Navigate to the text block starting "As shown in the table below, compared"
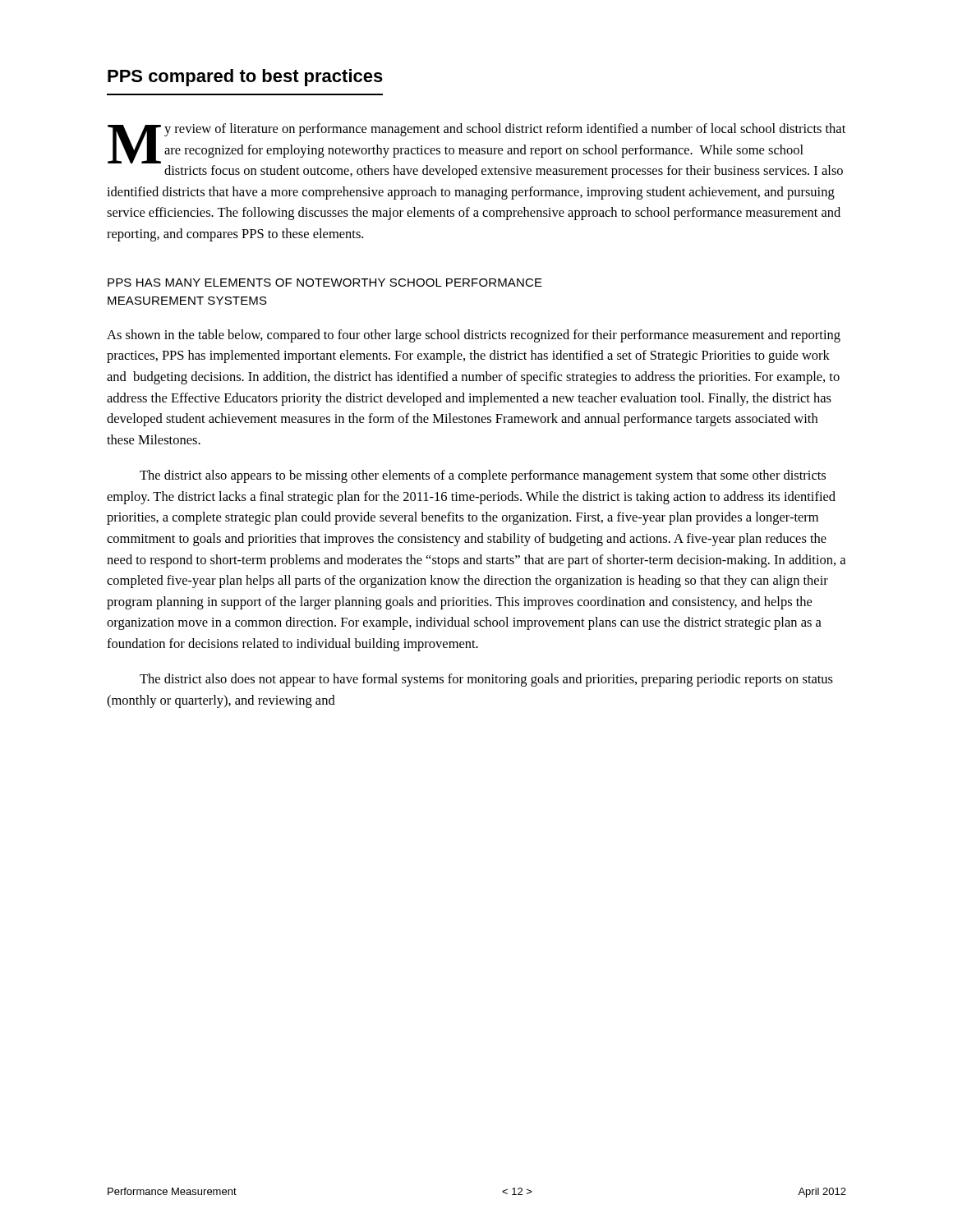953x1232 pixels. [474, 387]
